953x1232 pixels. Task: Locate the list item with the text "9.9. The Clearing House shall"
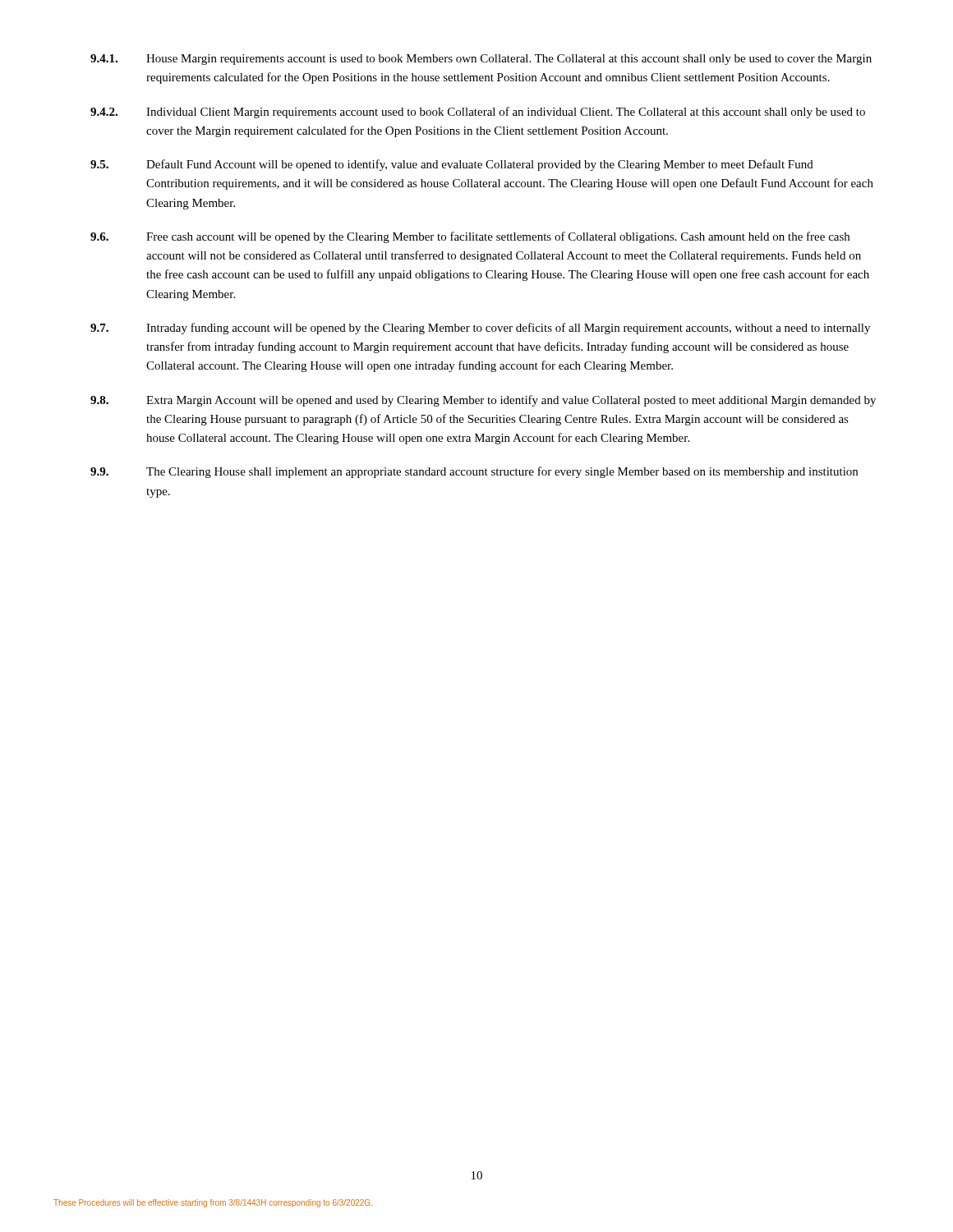[485, 482]
